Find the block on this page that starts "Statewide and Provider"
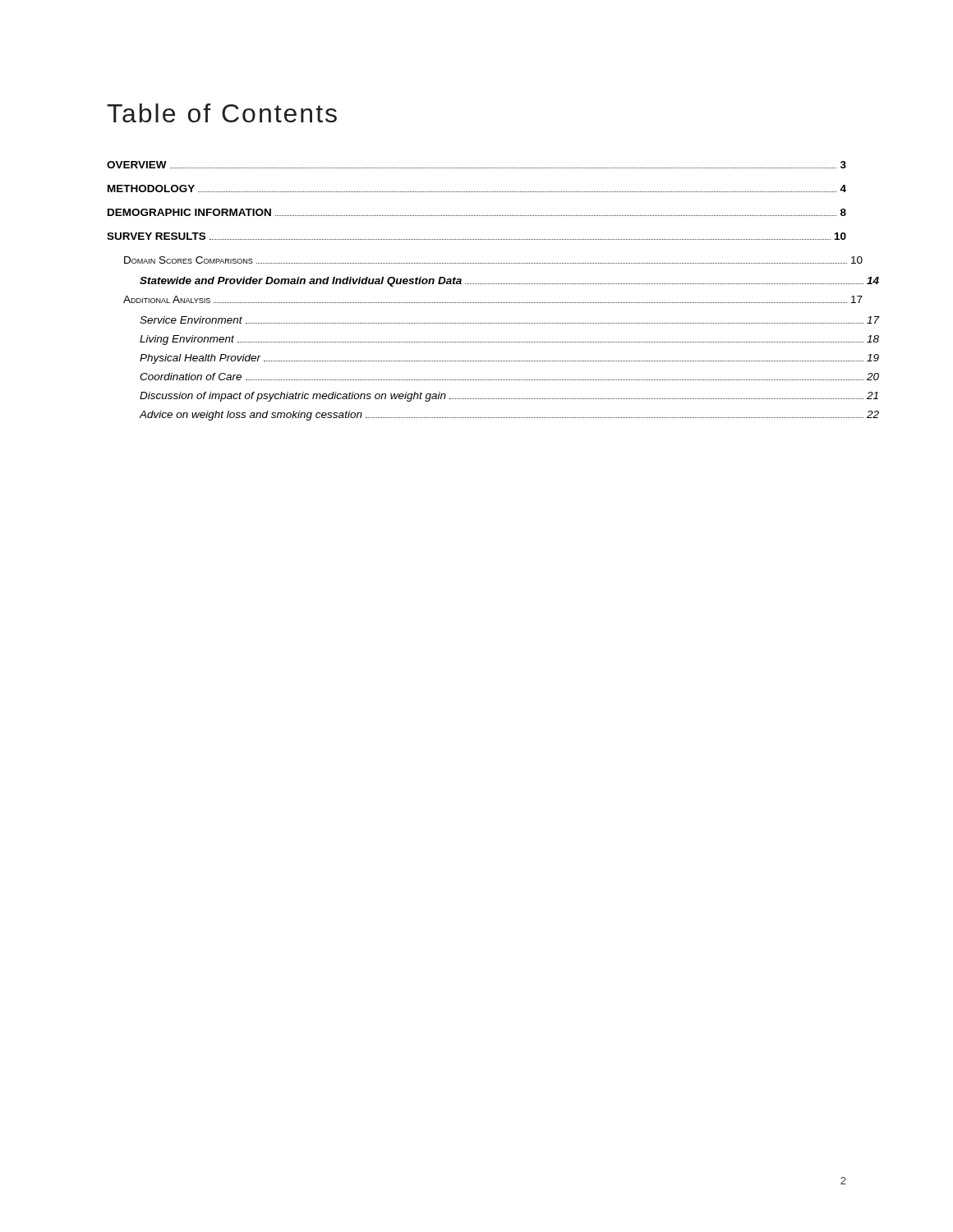 click(x=509, y=281)
